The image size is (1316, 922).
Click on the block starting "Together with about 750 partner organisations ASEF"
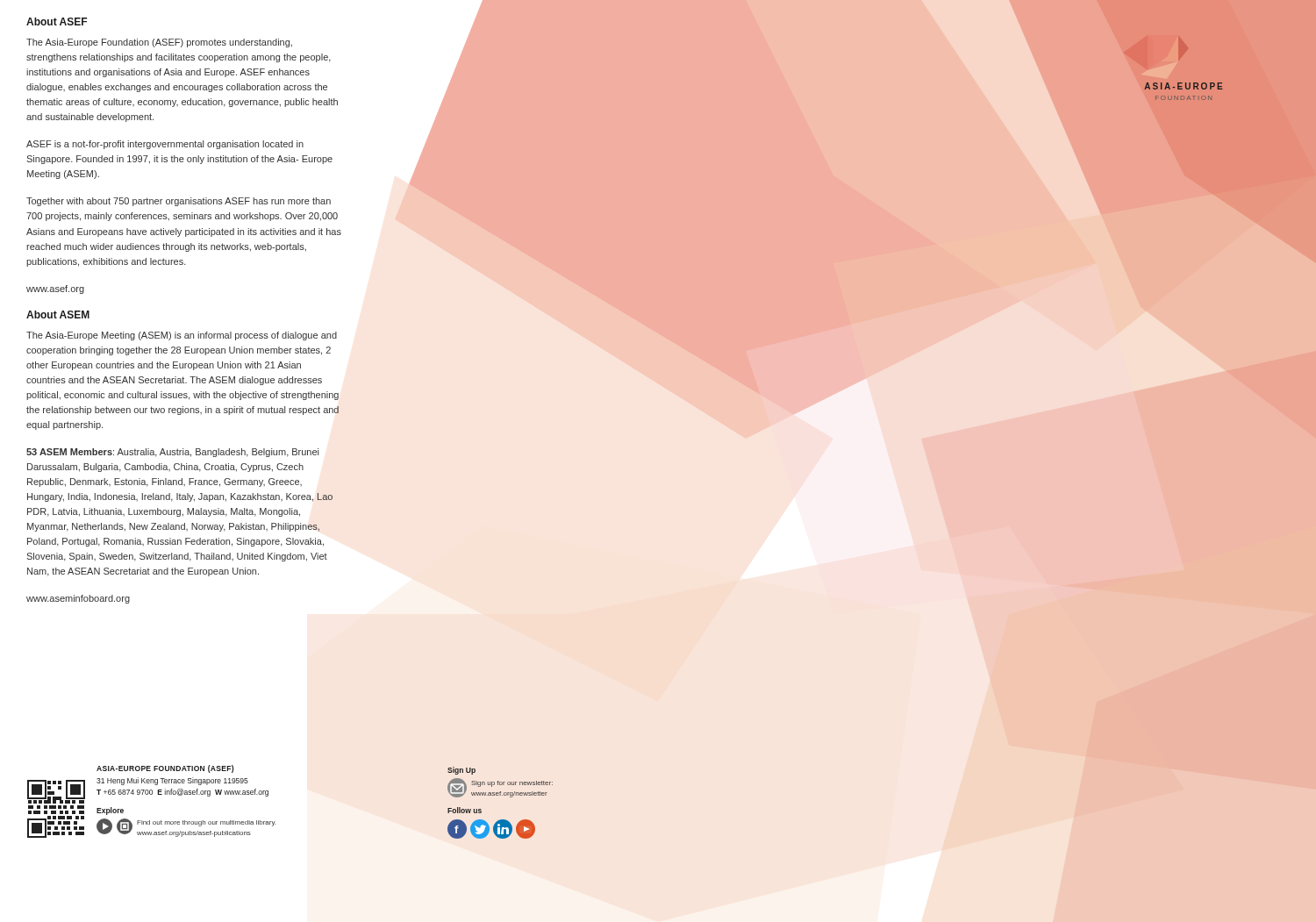tap(184, 231)
